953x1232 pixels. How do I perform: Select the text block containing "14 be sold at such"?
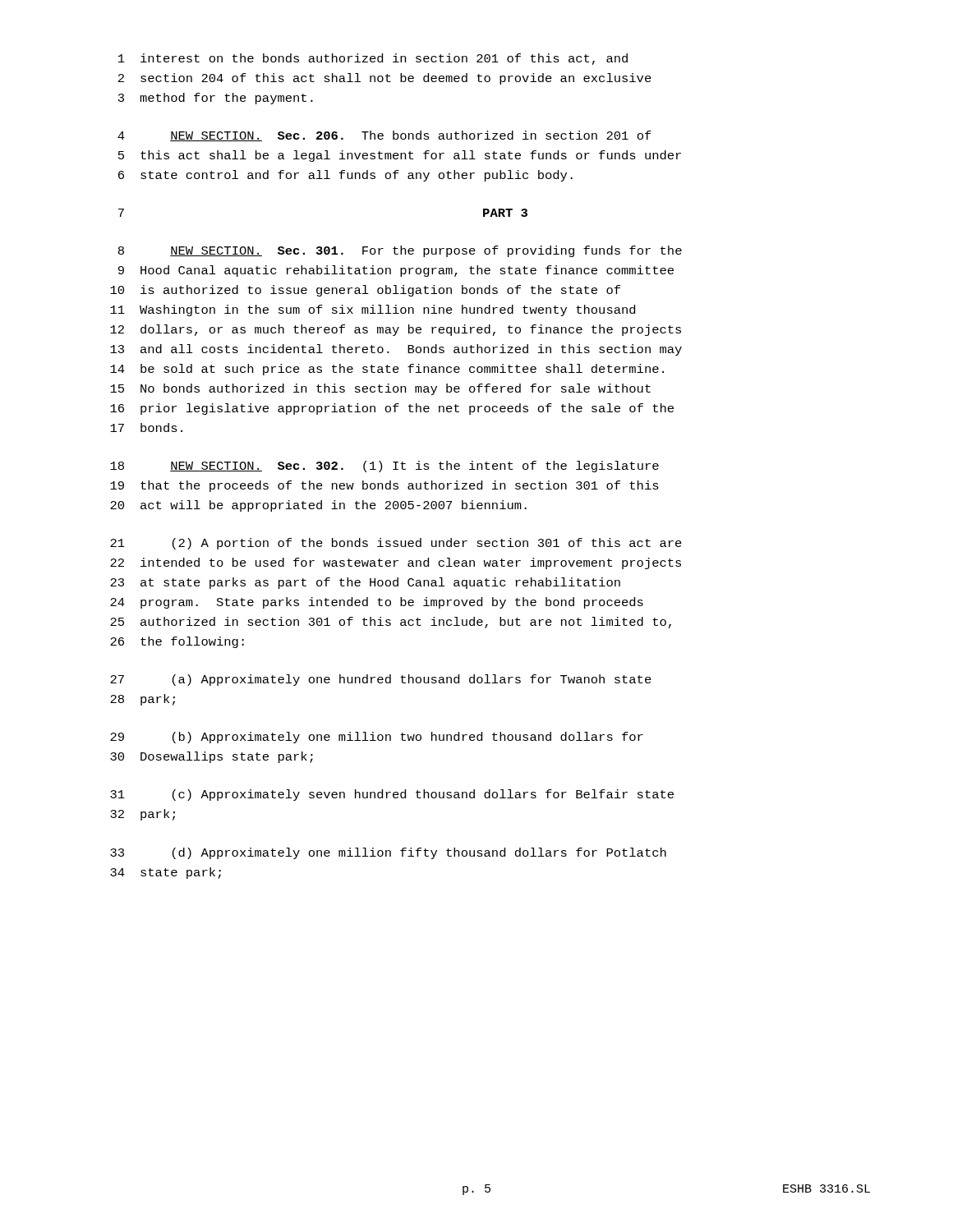[x=476, y=370]
